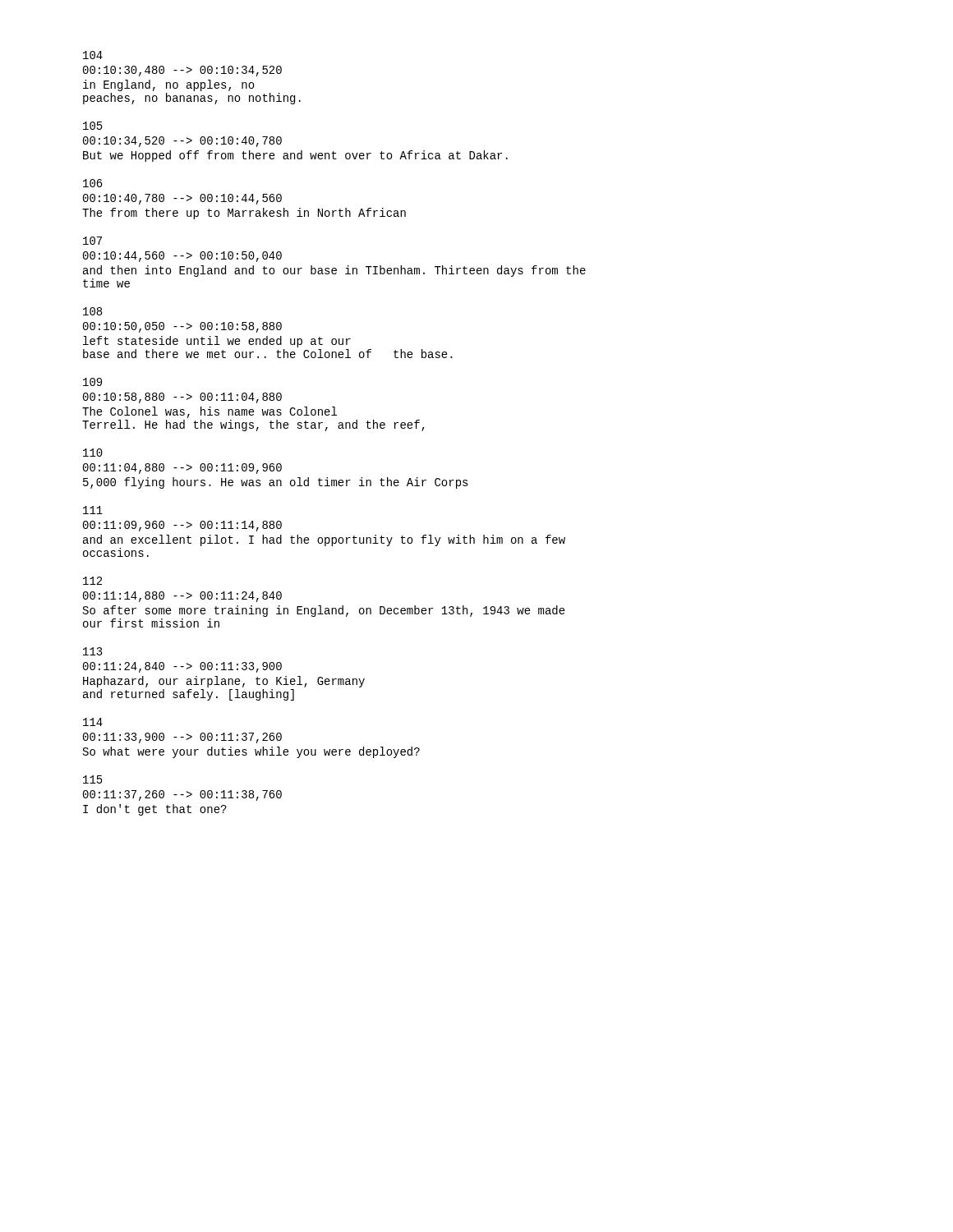Locate the element starting "115 00:11:37,260 --> 00:11:38,760"
This screenshot has height=1232, width=953.
pos(93,779)
